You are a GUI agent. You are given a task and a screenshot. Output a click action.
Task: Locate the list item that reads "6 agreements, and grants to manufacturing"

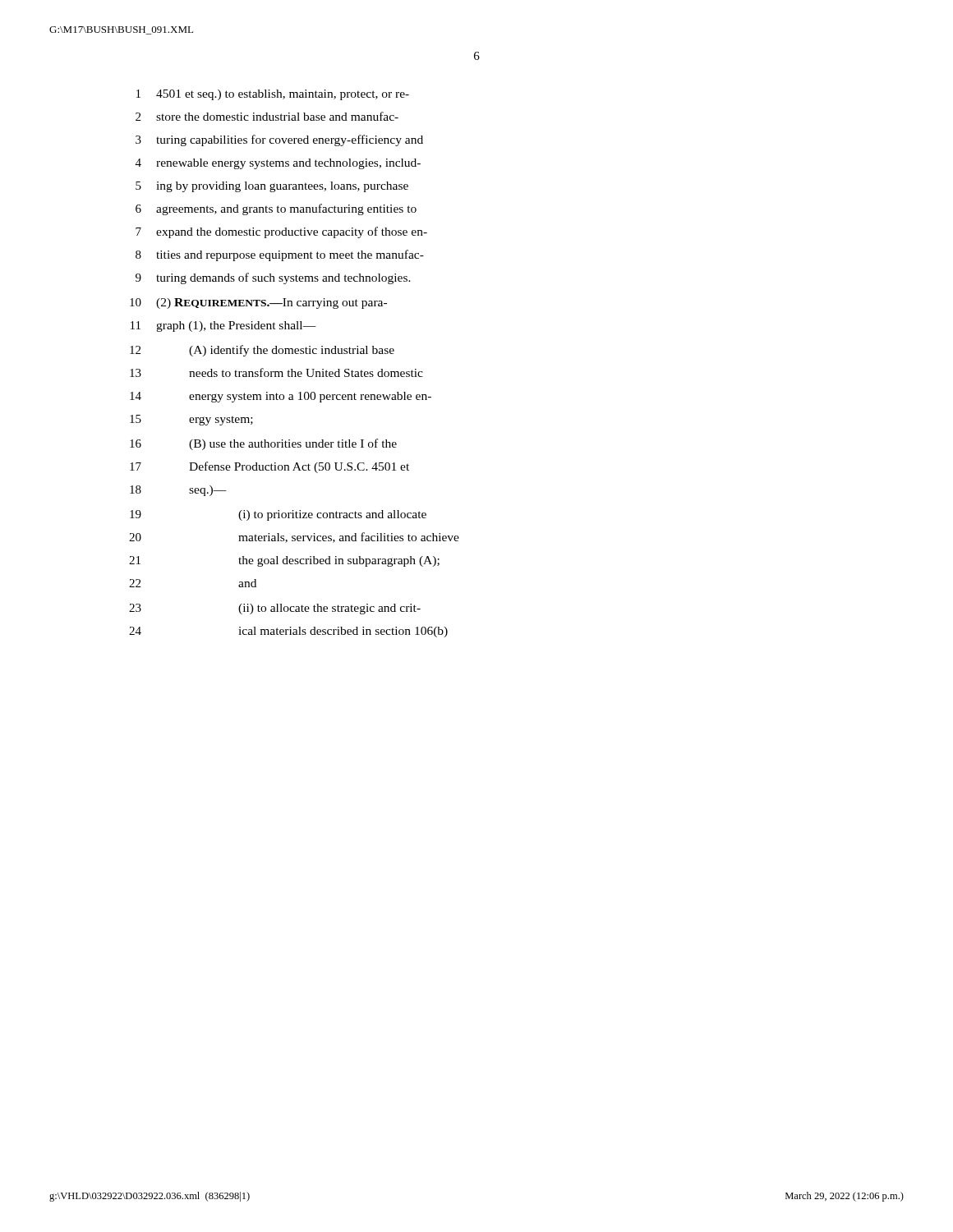click(276, 209)
